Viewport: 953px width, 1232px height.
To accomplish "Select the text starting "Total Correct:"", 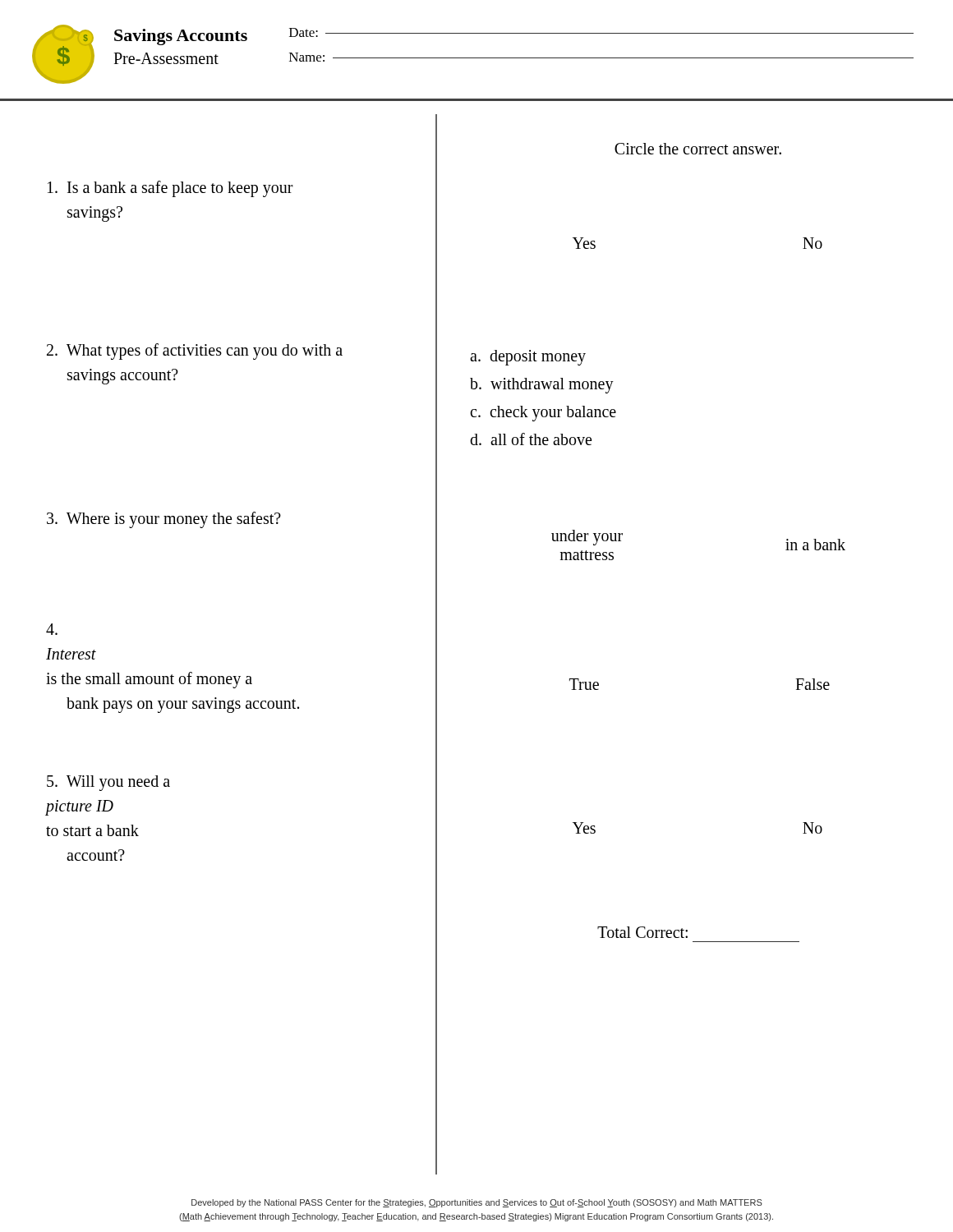I will (698, 932).
